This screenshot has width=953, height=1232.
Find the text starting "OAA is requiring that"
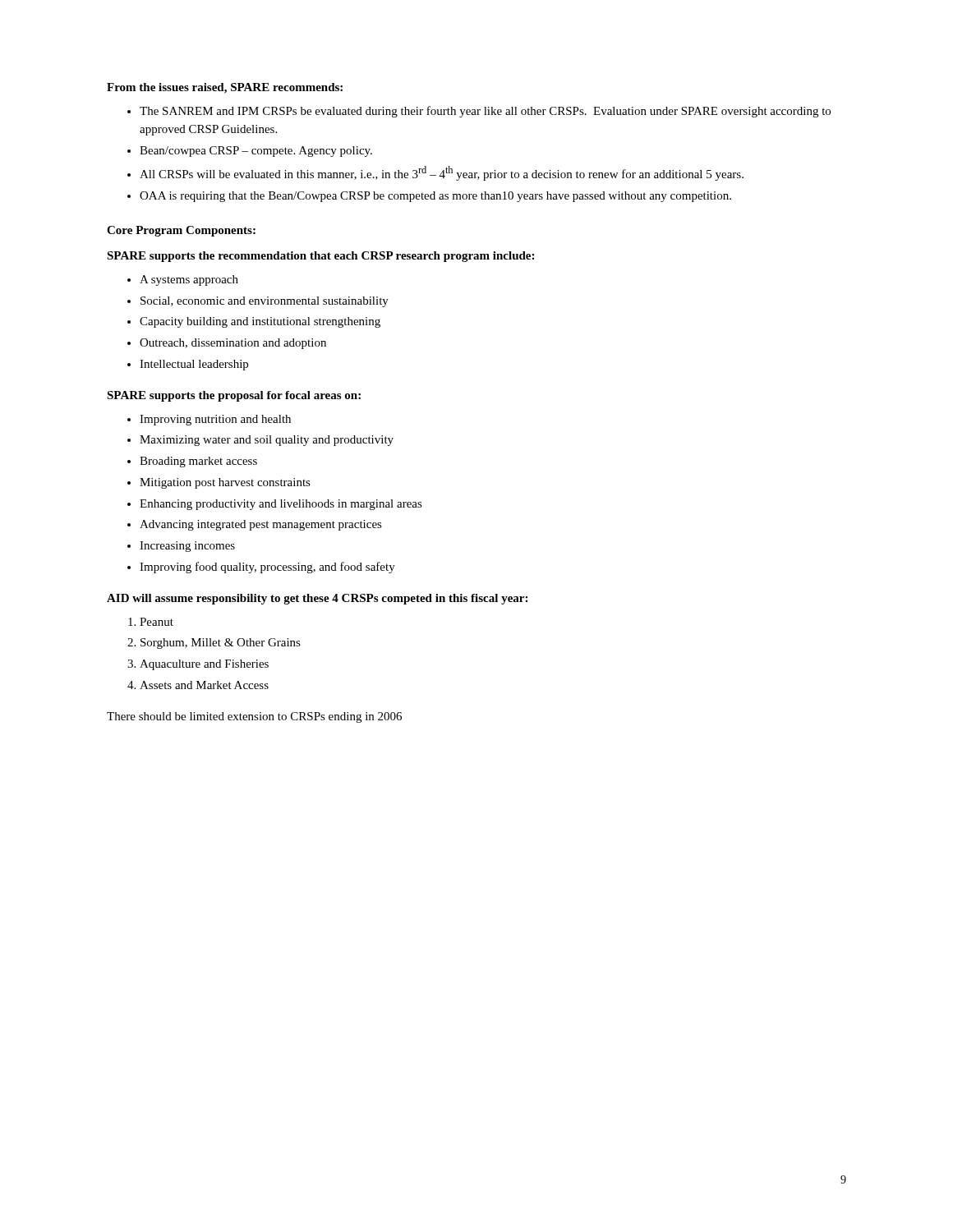click(x=493, y=196)
